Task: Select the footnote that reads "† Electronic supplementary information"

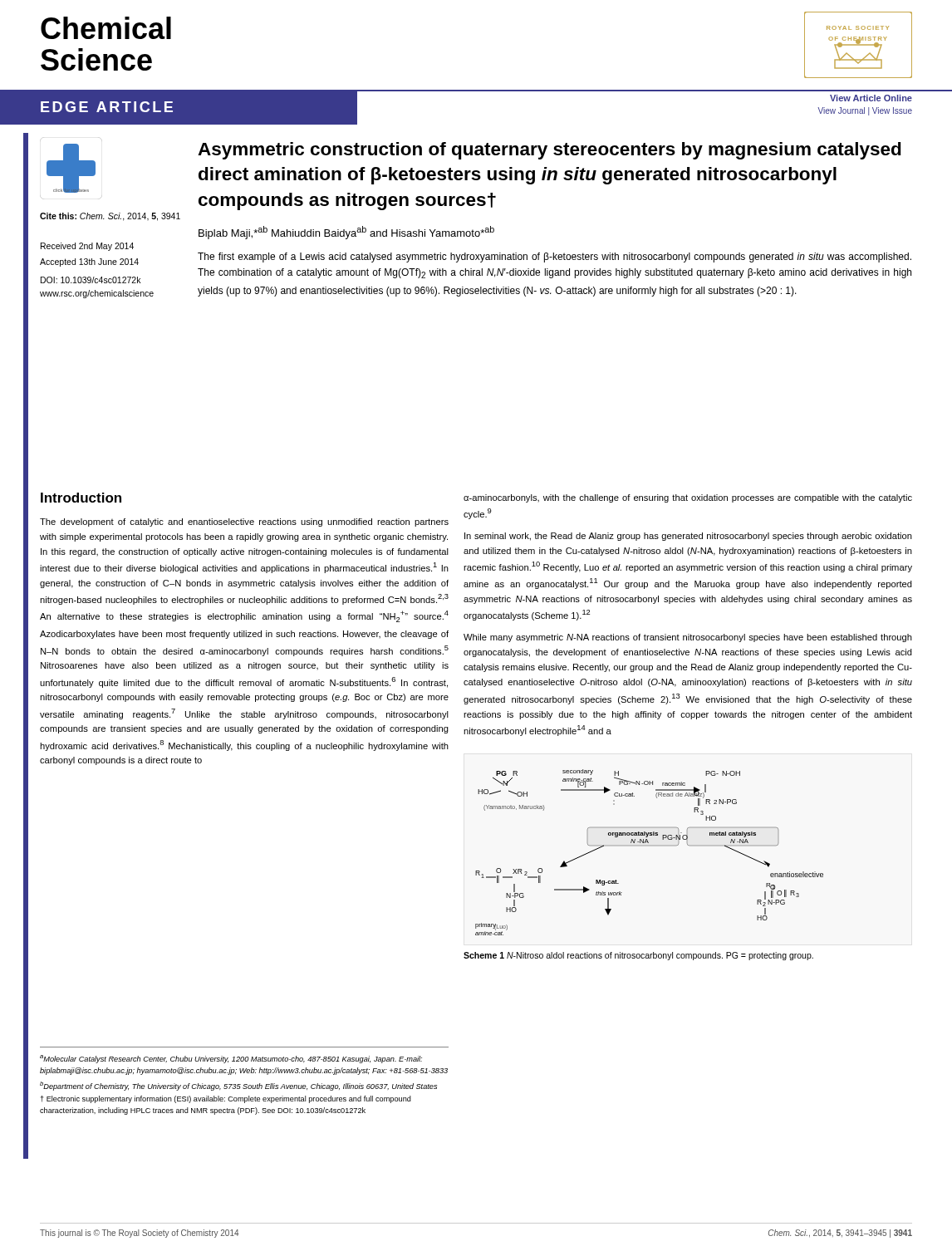Action: point(225,1105)
